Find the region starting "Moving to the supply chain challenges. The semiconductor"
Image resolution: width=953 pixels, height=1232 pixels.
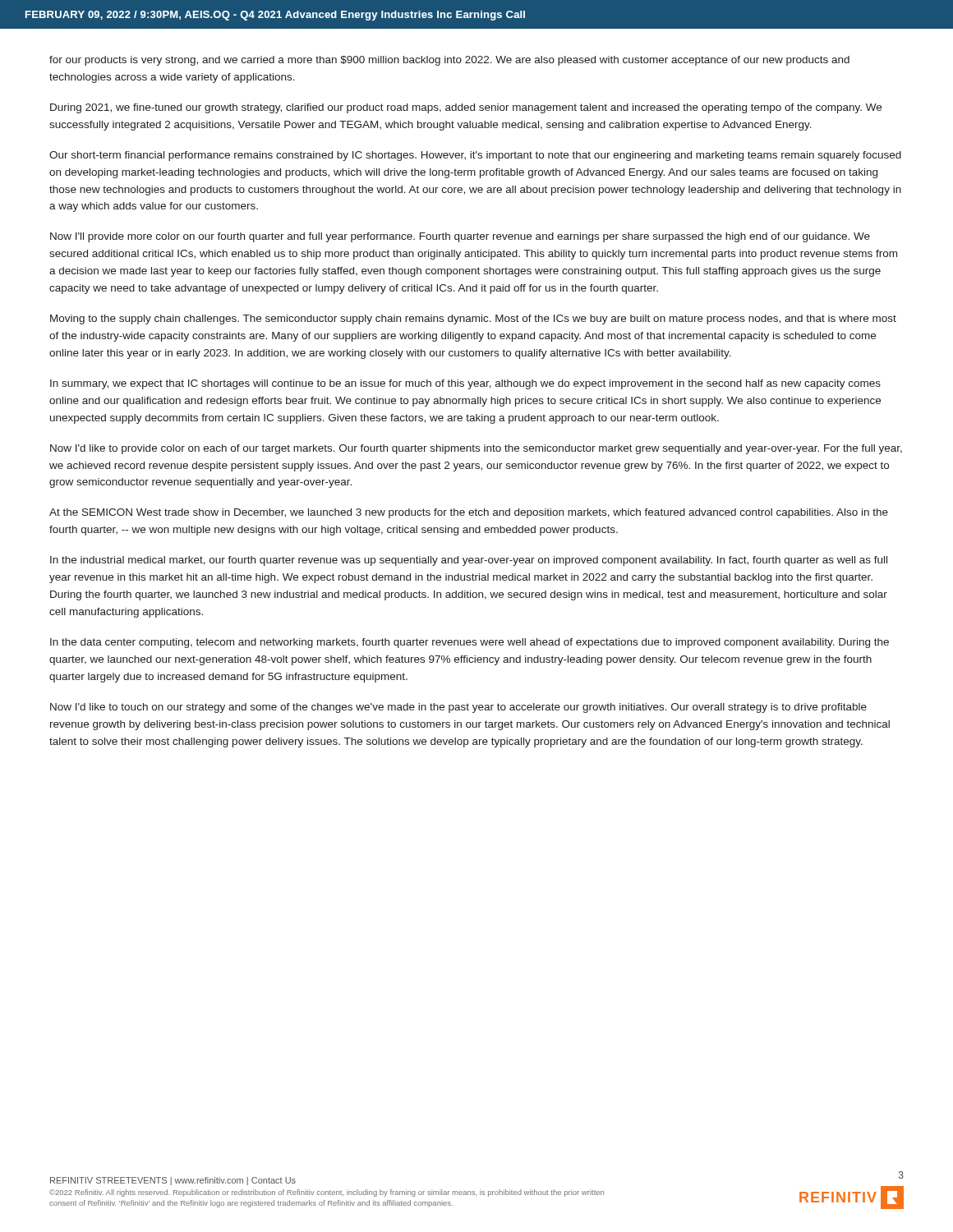tap(473, 336)
